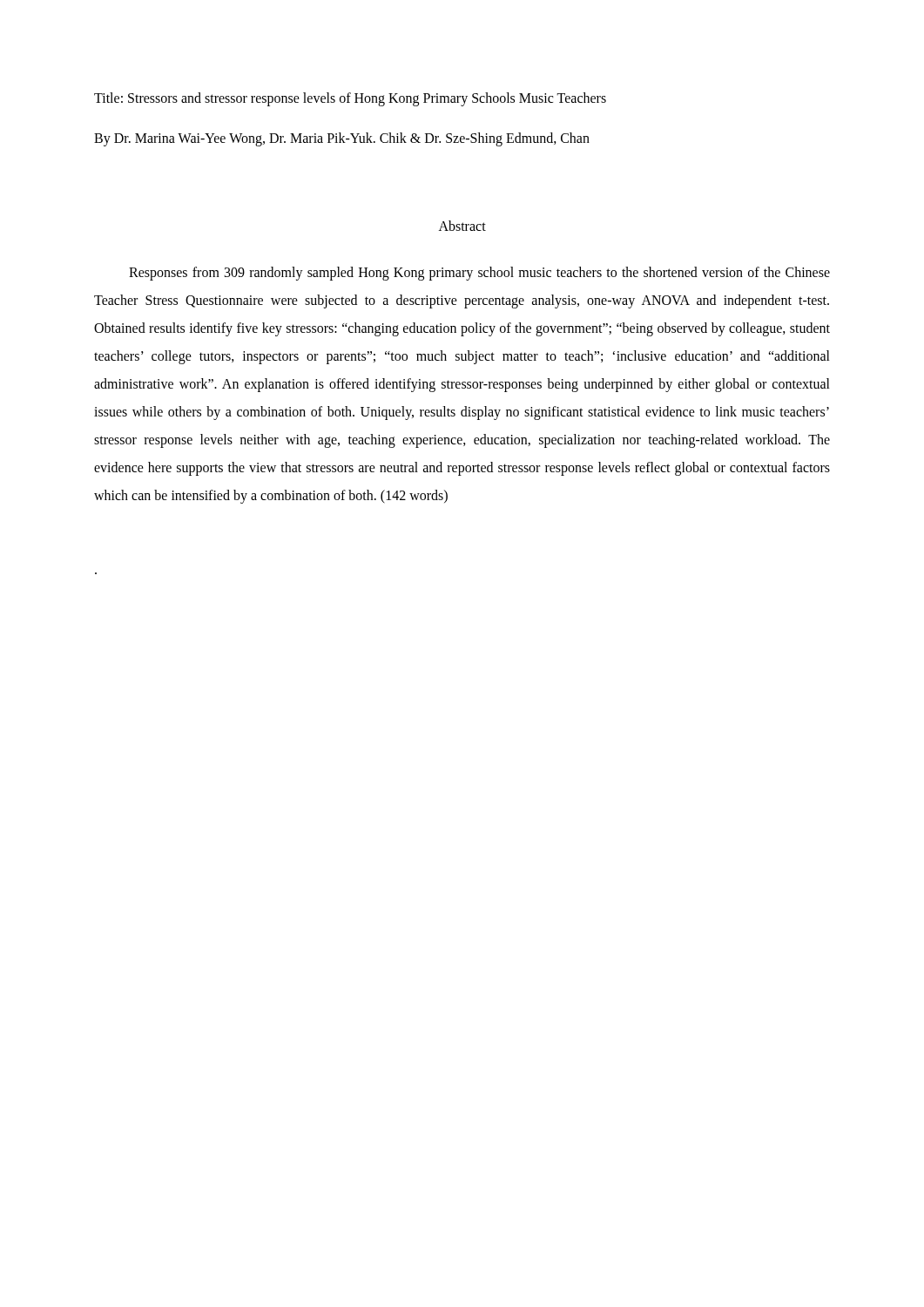924x1307 pixels.
Task: Find the section header
Action: 462,226
